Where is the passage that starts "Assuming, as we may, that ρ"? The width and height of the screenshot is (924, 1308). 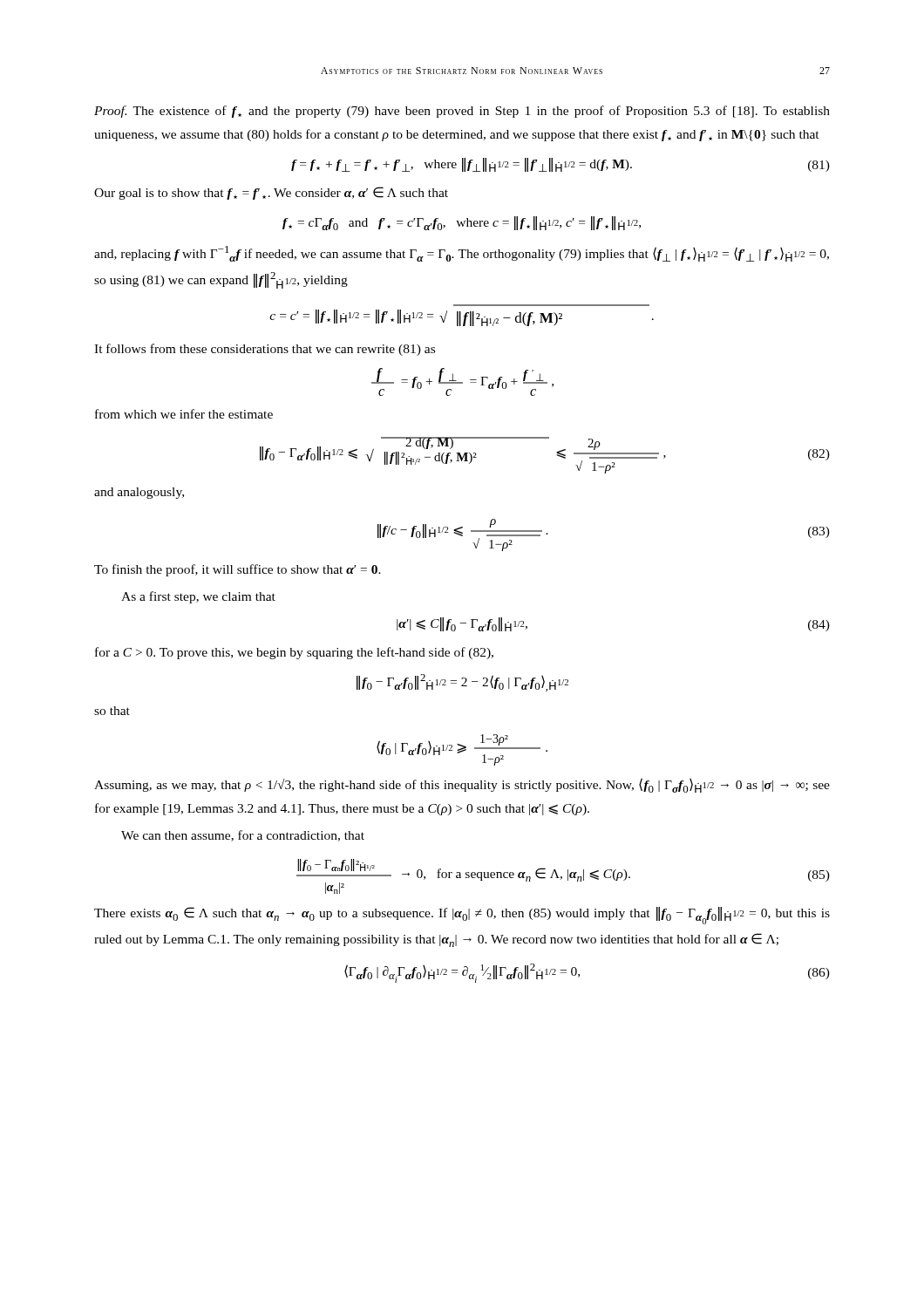[462, 796]
